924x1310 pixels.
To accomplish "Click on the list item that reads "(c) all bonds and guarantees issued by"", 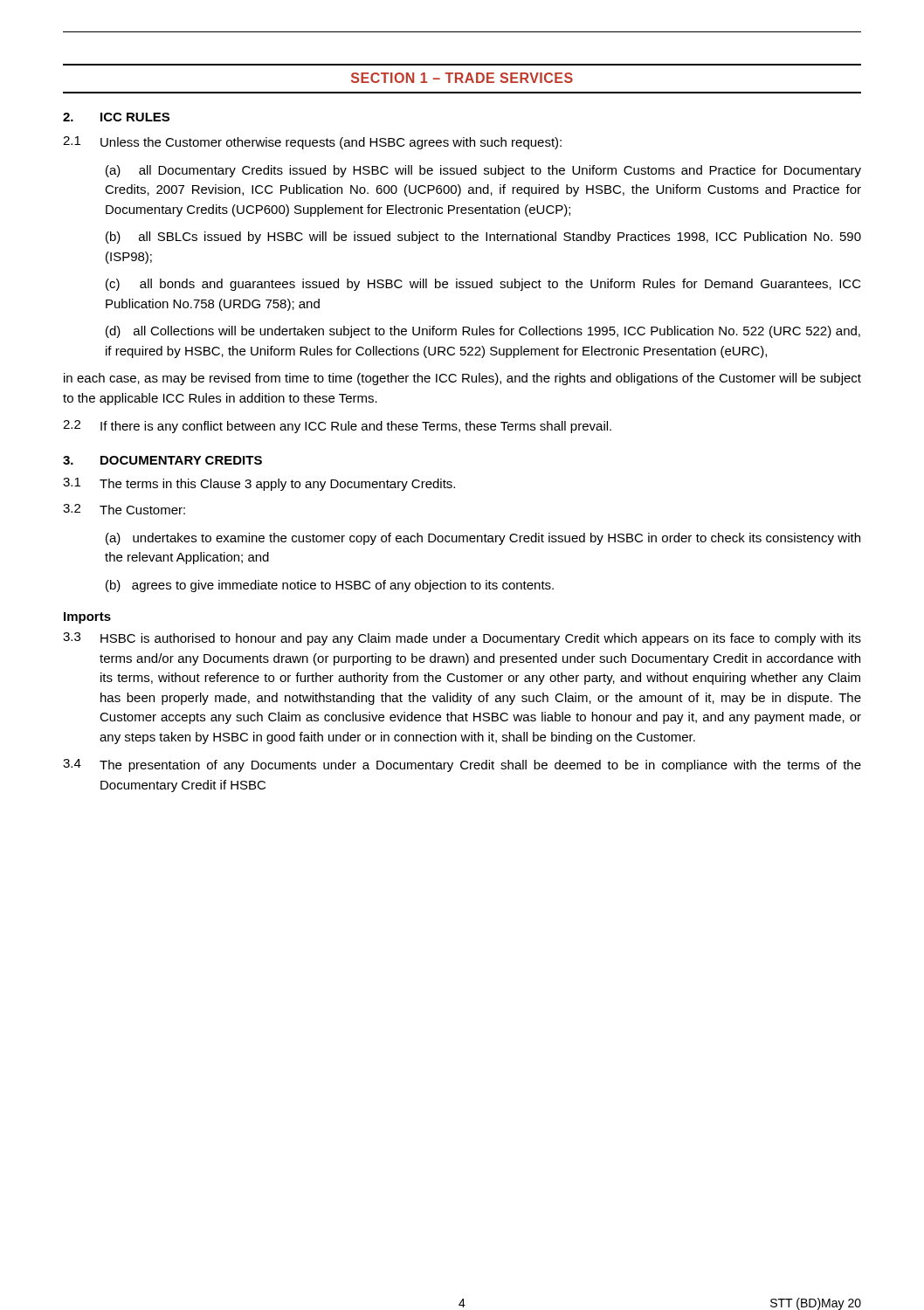I will pyautogui.click(x=483, y=293).
